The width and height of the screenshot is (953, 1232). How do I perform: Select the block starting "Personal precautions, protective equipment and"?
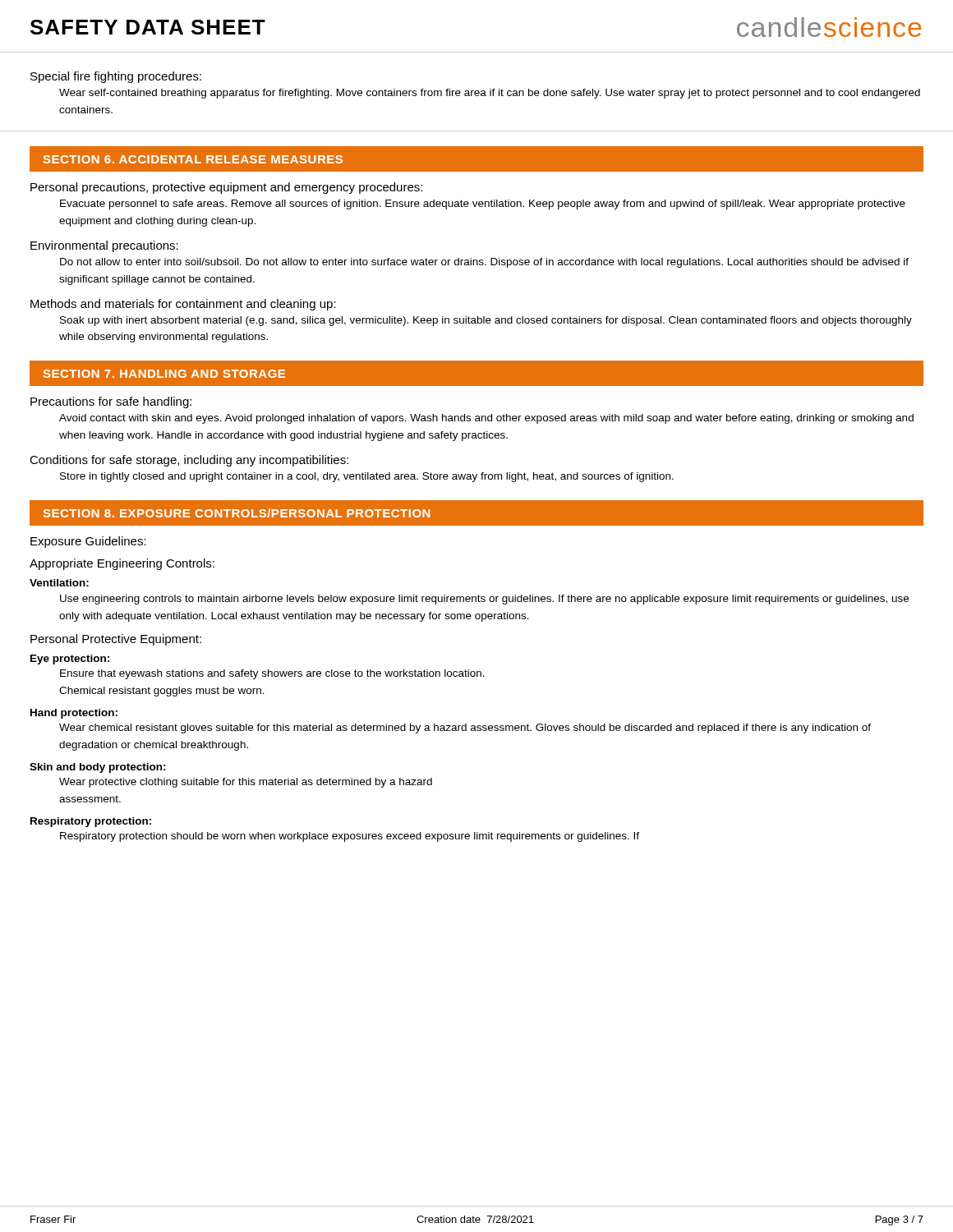pos(476,205)
